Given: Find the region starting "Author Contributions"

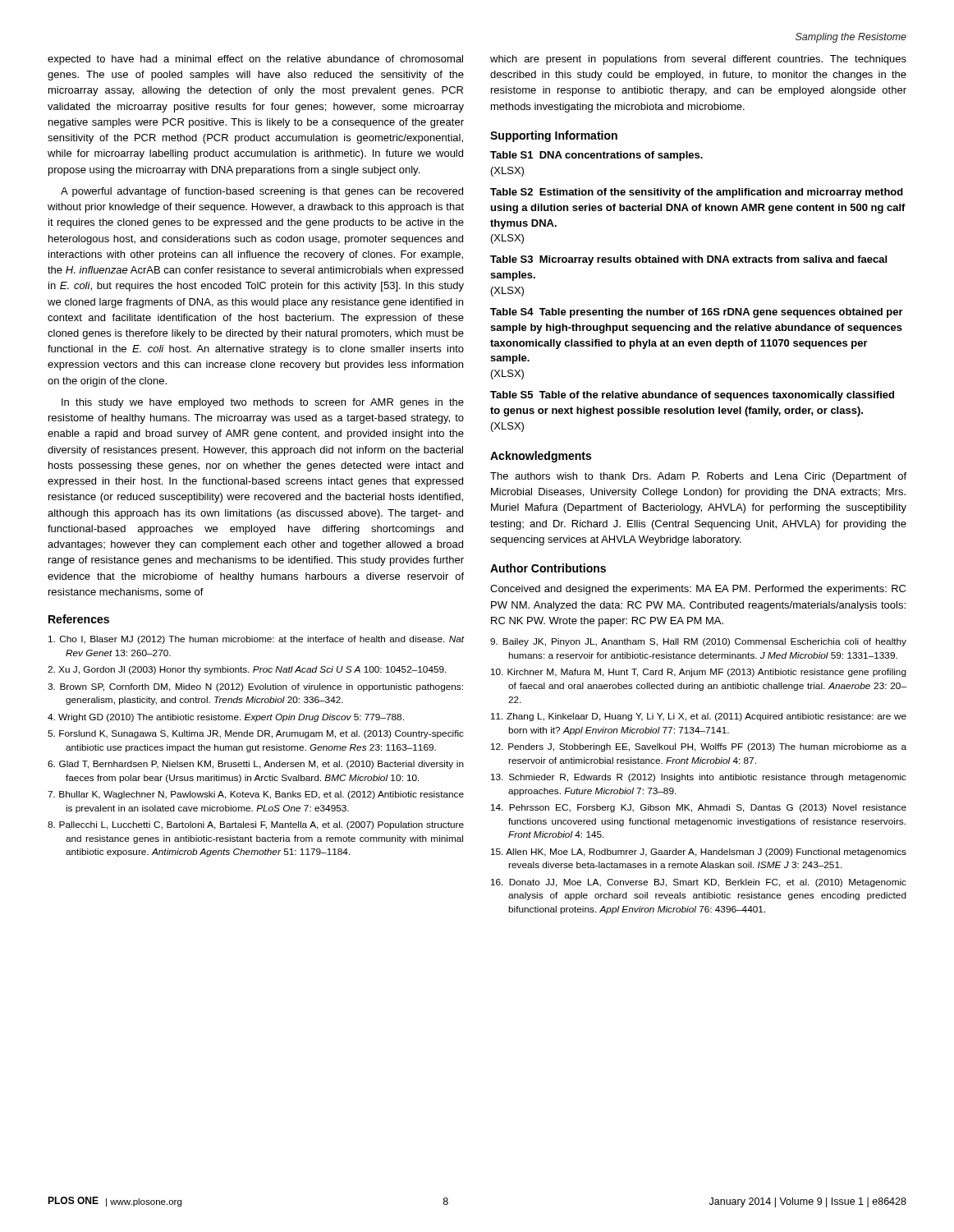Looking at the screenshot, I should click(x=548, y=568).
